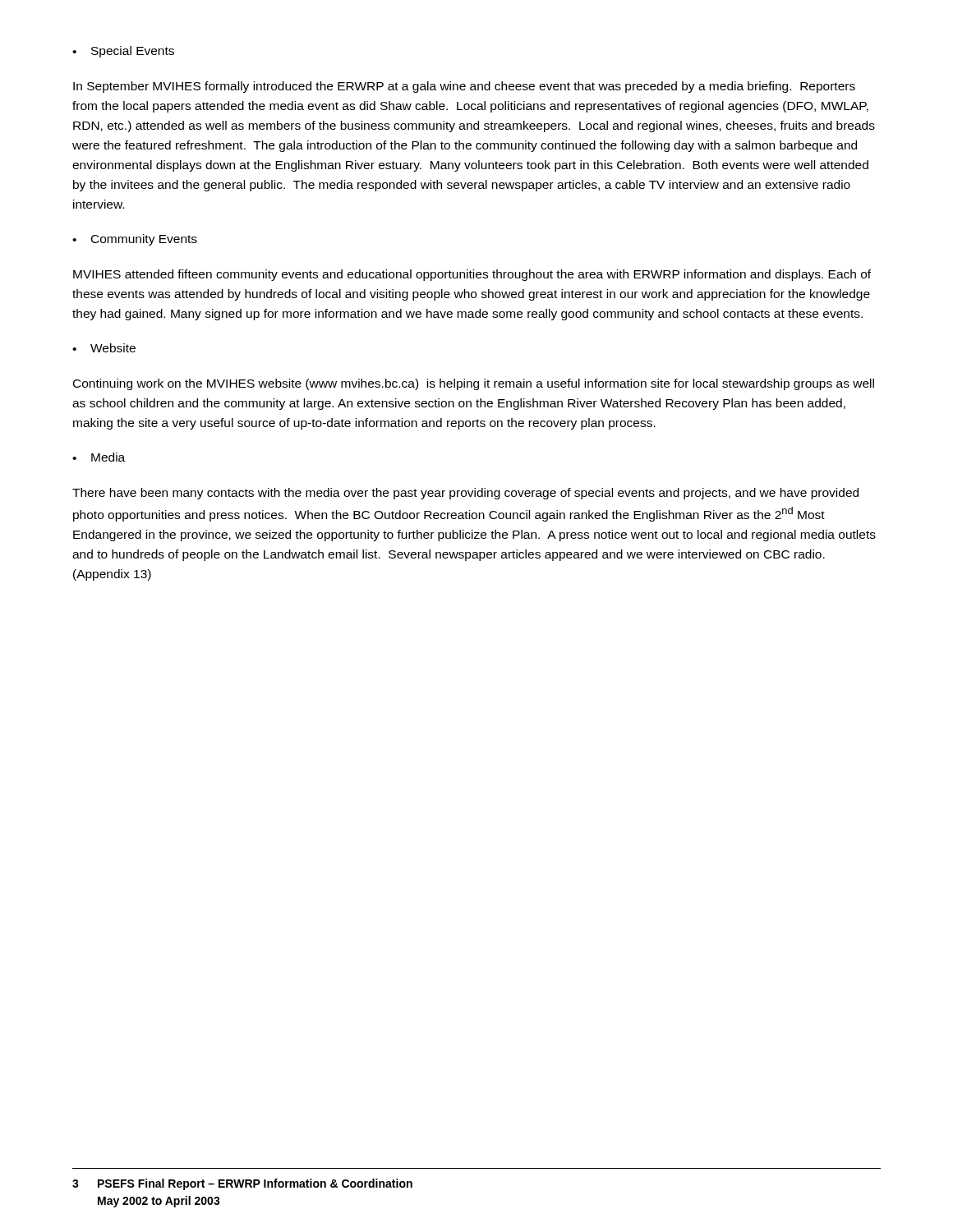Locate the block of text that opens with "Continuing work on the MVIHES website"
The width and height of the screenshot is (953, 1232).
474,403
